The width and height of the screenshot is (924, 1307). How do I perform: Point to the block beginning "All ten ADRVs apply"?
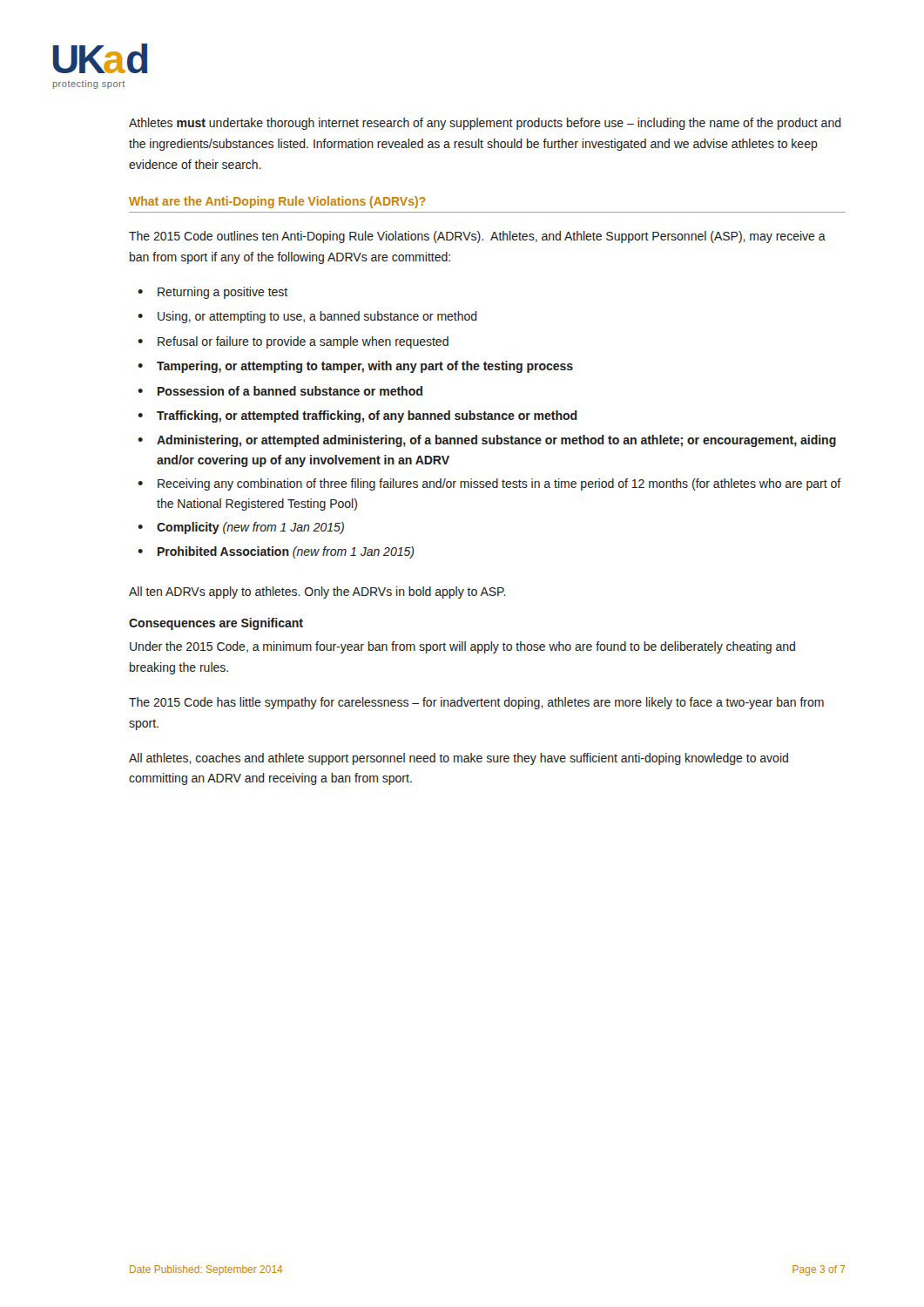tap(318, 591)
